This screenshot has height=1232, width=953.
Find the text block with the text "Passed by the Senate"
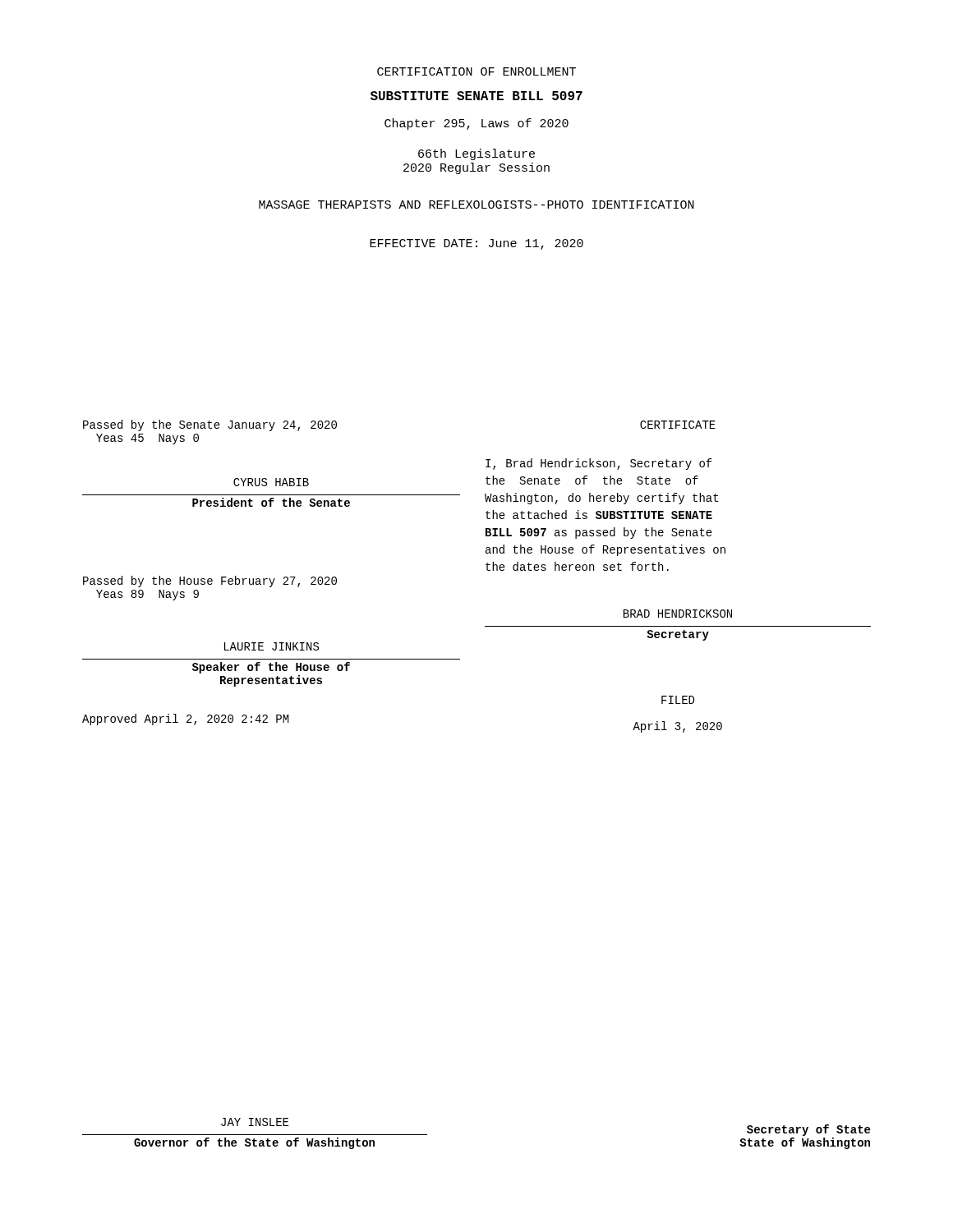coord(210,432)
